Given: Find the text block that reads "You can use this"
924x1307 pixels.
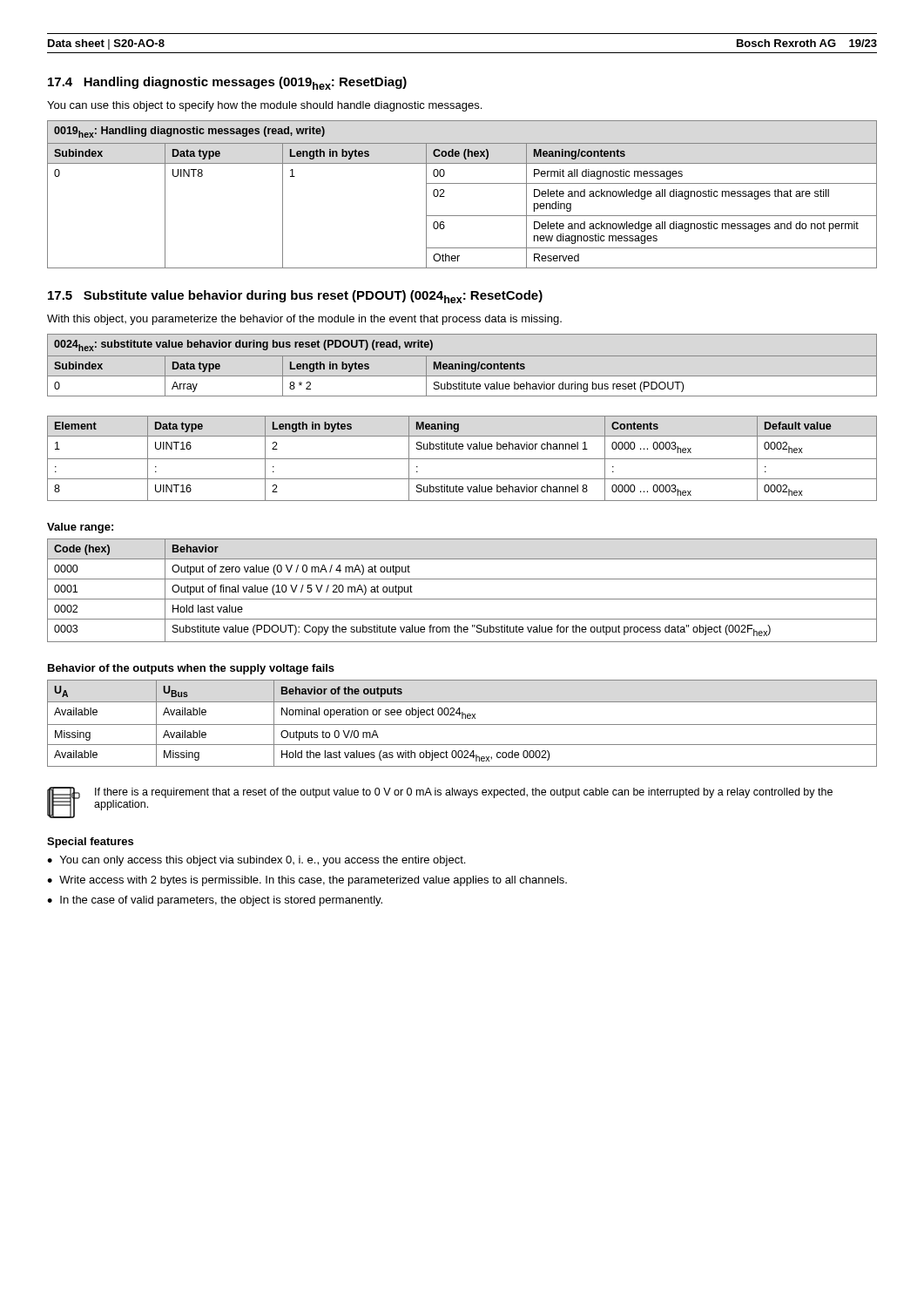Looking at the screenshot, I should click(462, 105).
